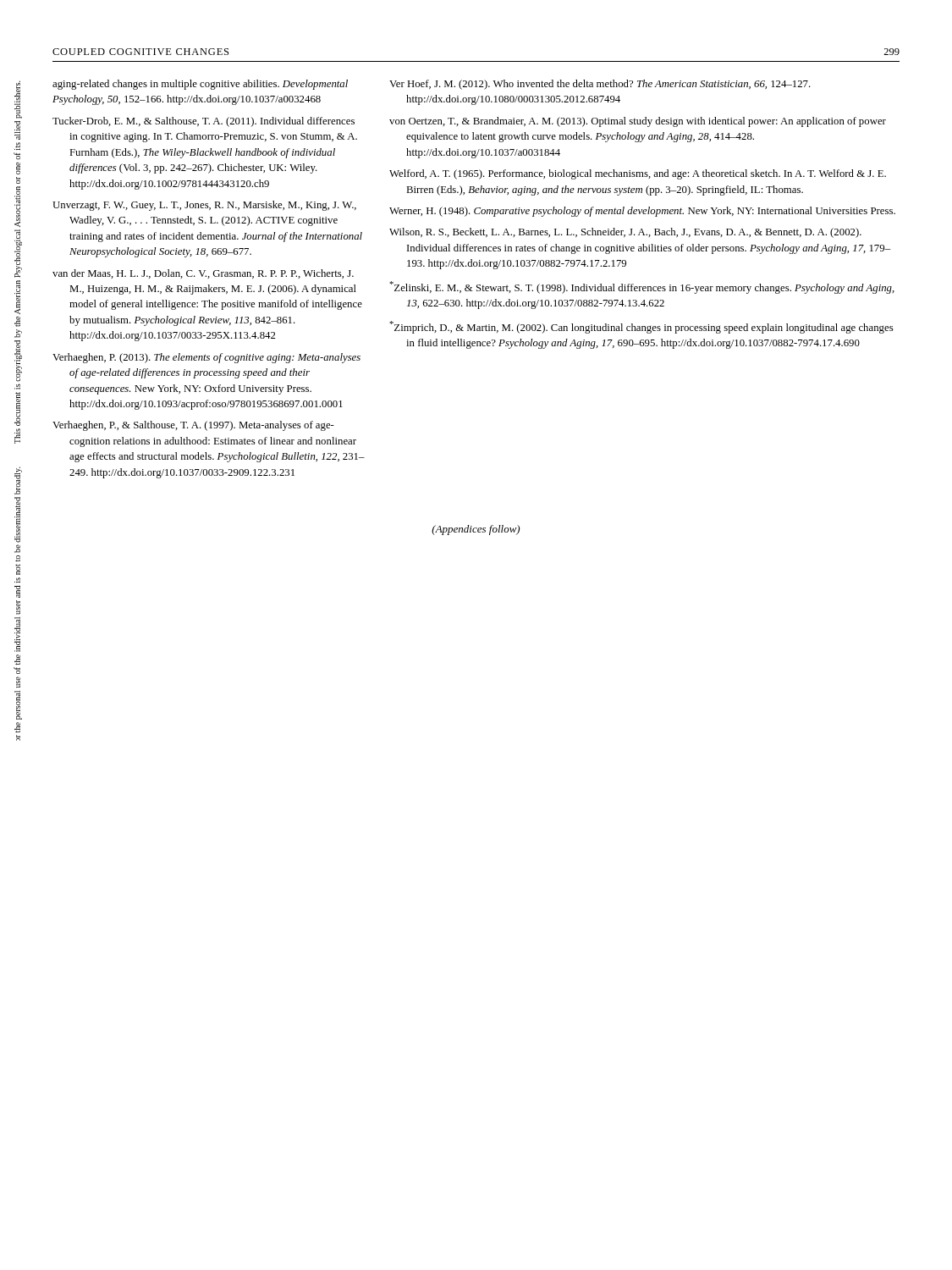Point to the element starting "(Appendices follow)"
952x1270 pixels.
pos(476,529)
